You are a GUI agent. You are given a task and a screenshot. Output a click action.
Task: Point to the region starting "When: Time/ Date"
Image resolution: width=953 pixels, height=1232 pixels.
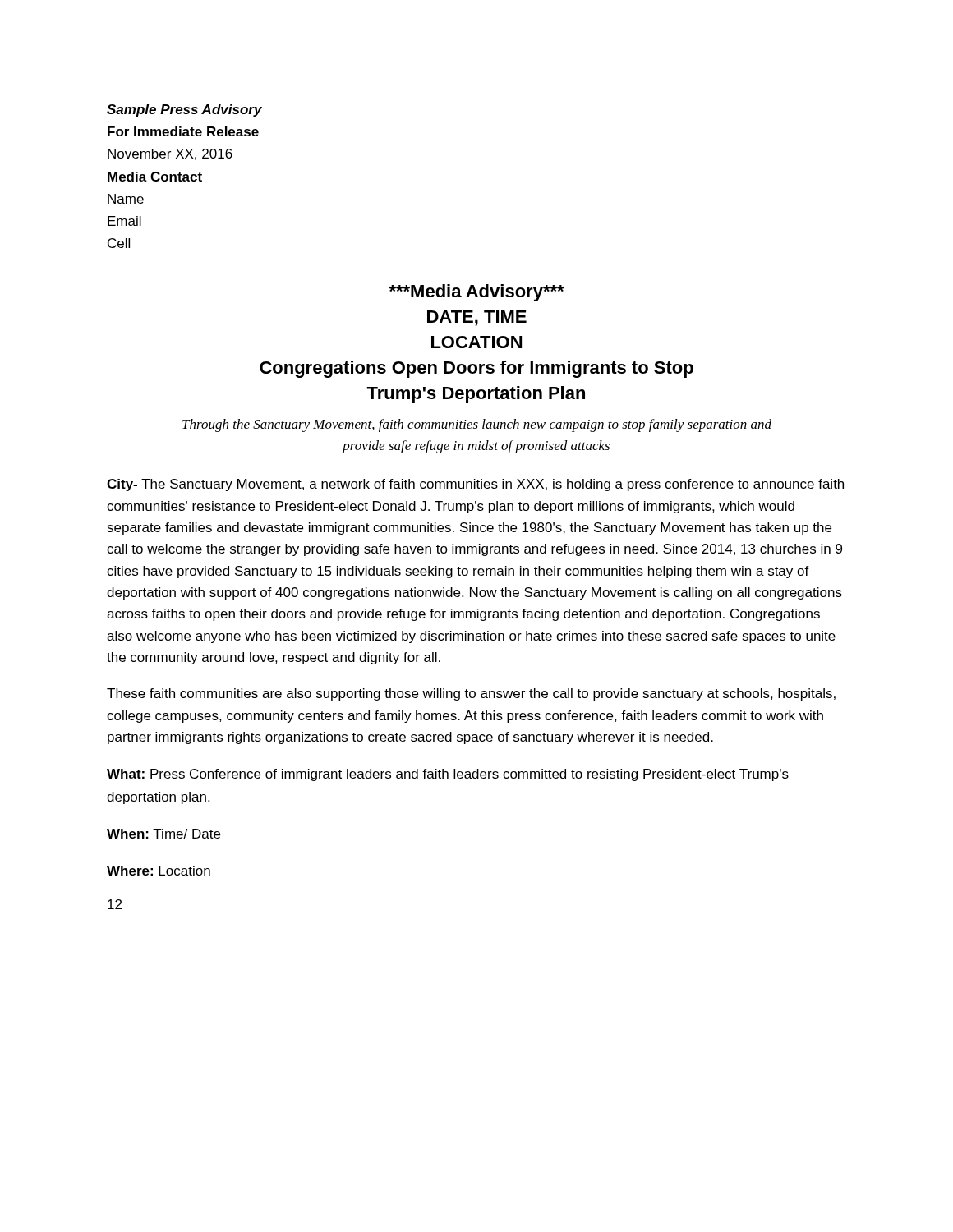pyautogui.click(x=164, y=834)
